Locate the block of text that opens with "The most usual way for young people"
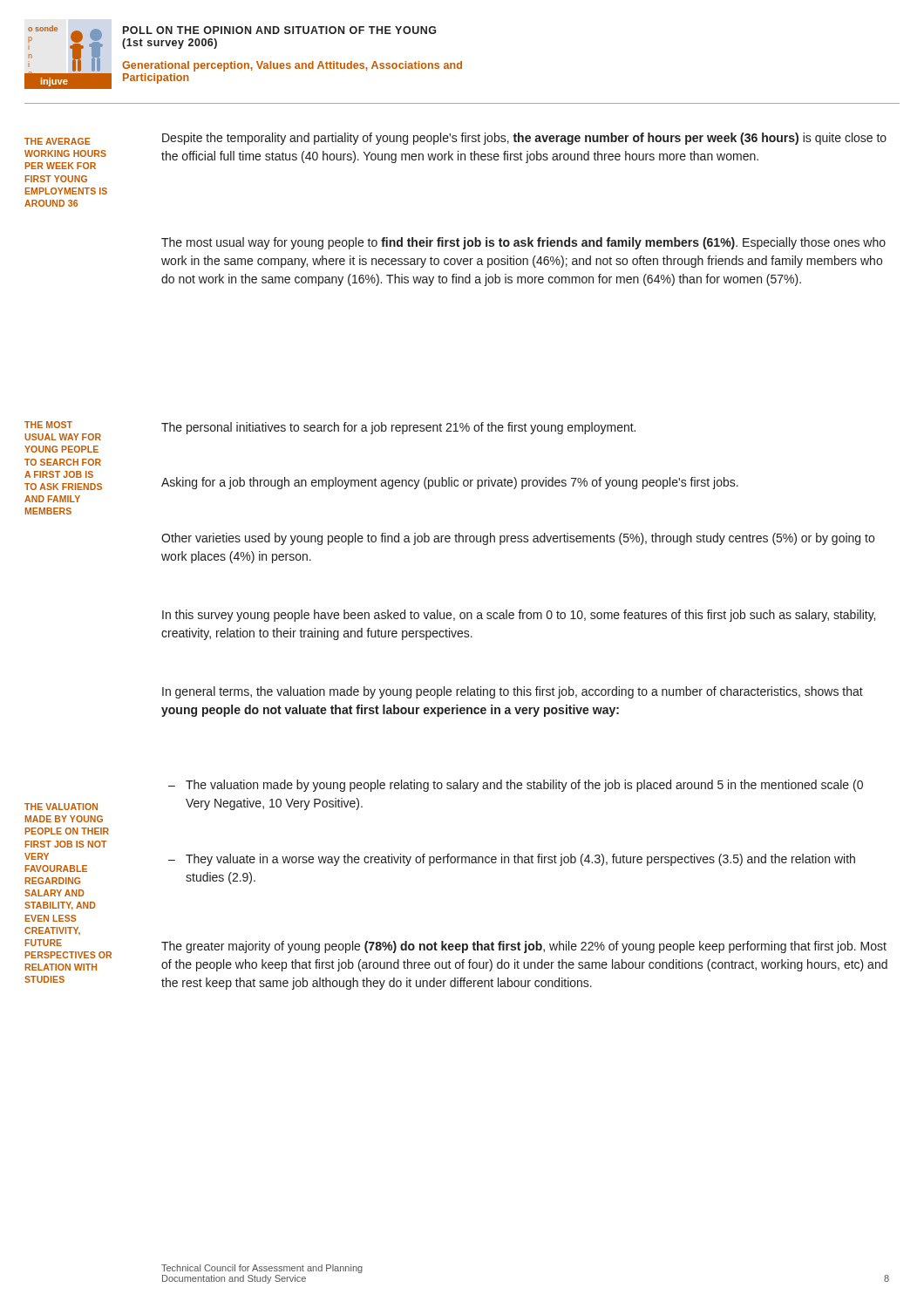The height and width of the screenshot is (1308, 924). tap(523, 261)
